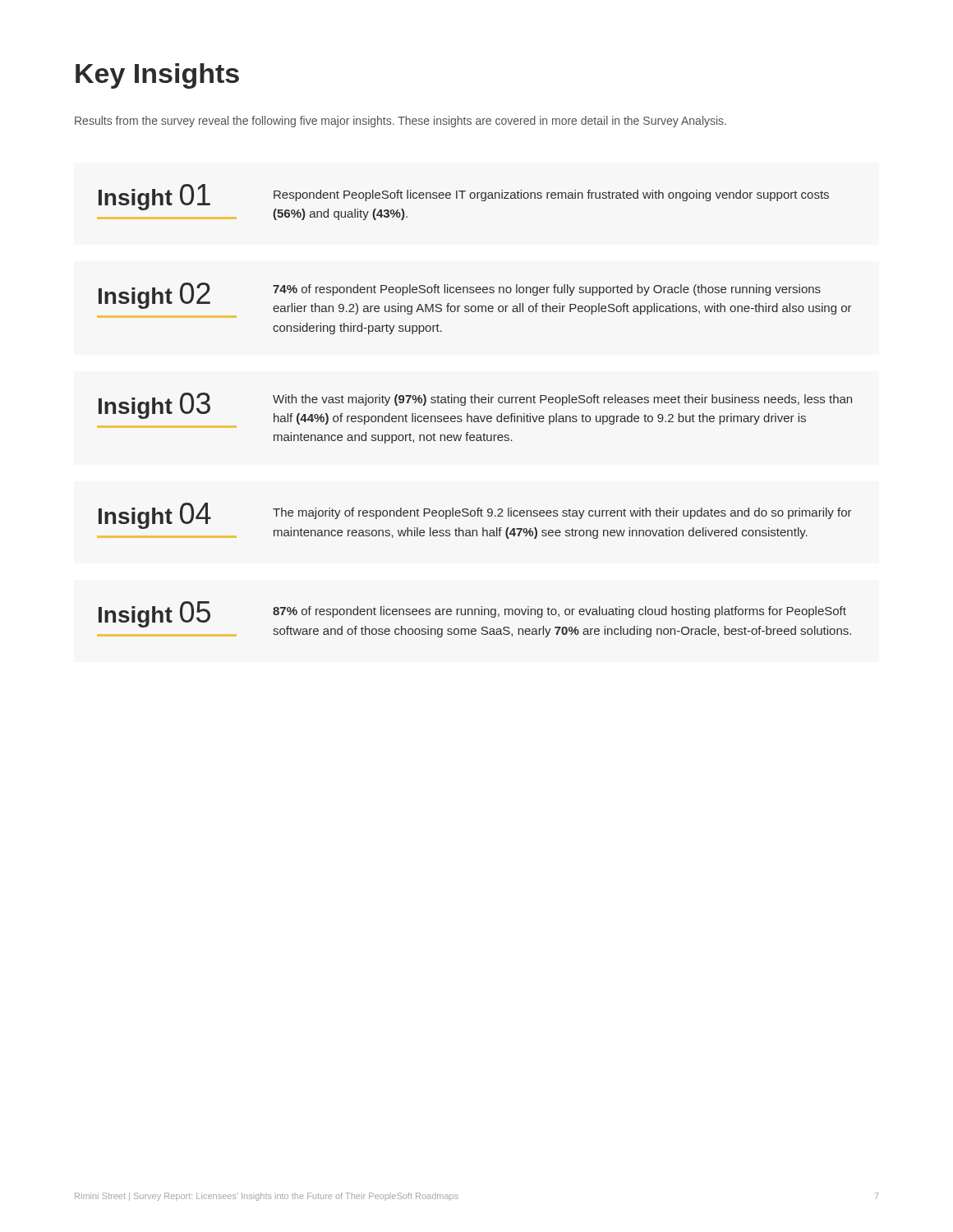Find the list item that says "Insight 03 With the vast majority"
Image resolution: width=953 pixels, height=1232 pixels.
(476, 418)
